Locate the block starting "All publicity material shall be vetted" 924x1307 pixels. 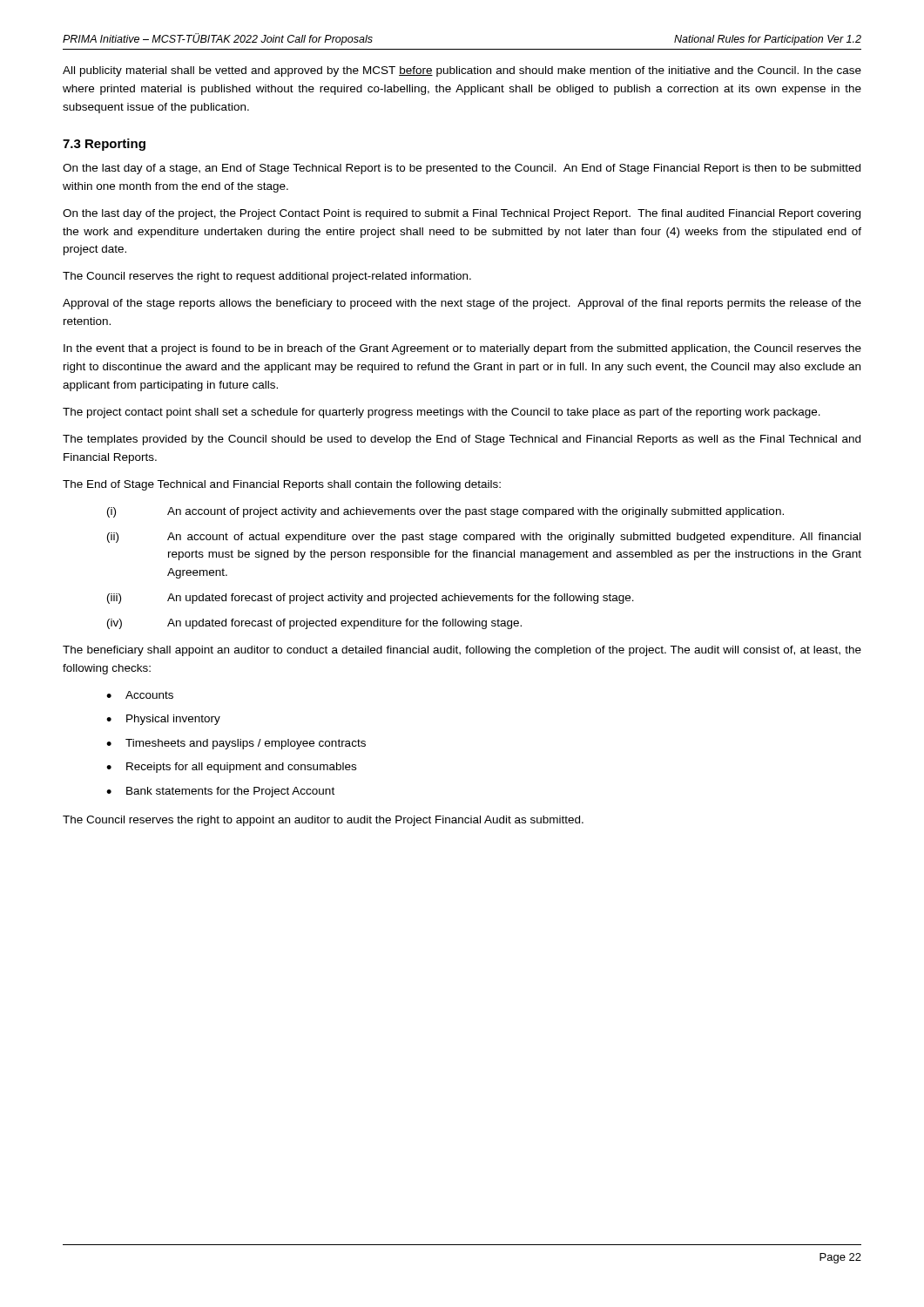coord(462,88)
